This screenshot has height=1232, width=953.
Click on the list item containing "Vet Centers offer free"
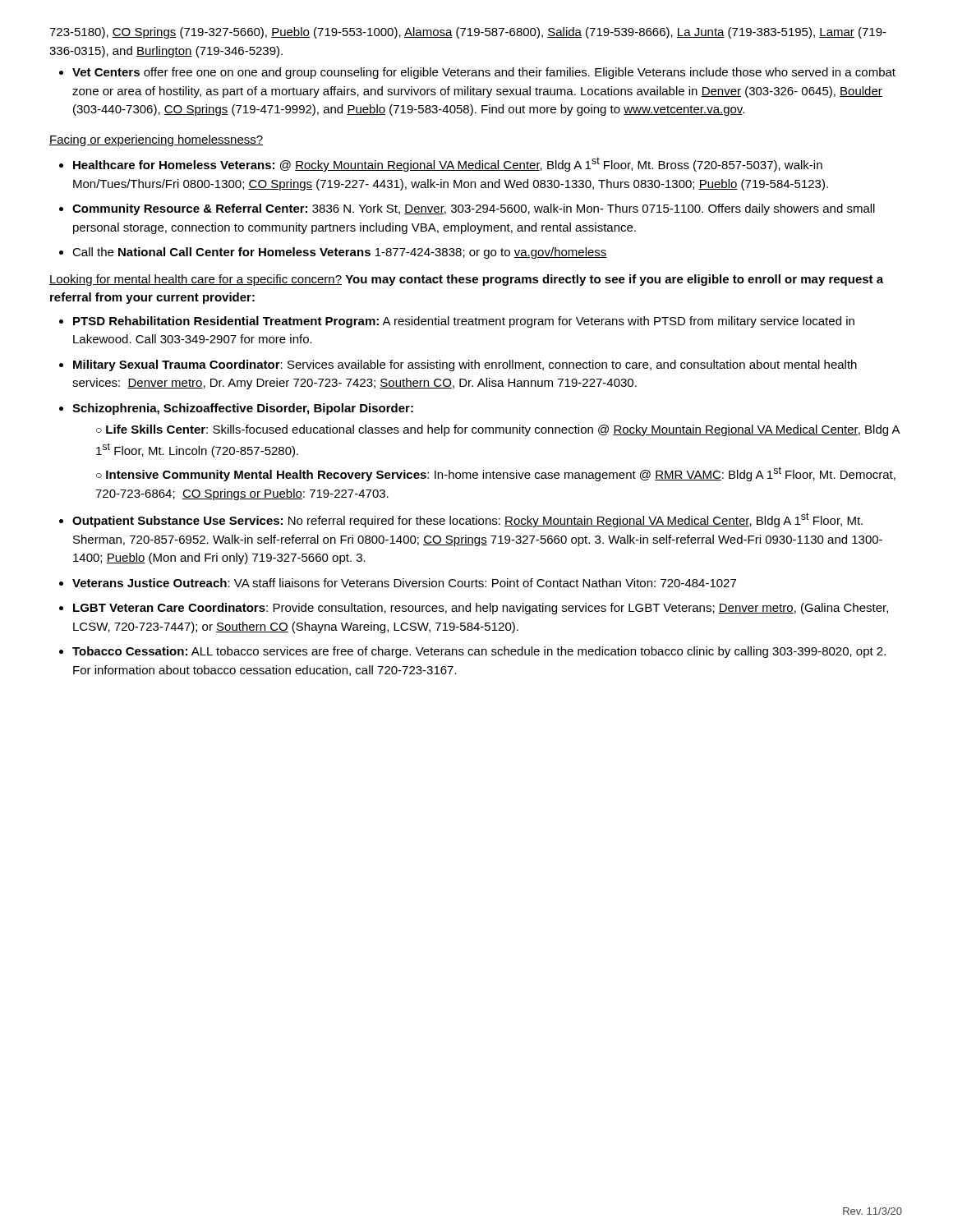pyautogui.click(x=484, y=90)
